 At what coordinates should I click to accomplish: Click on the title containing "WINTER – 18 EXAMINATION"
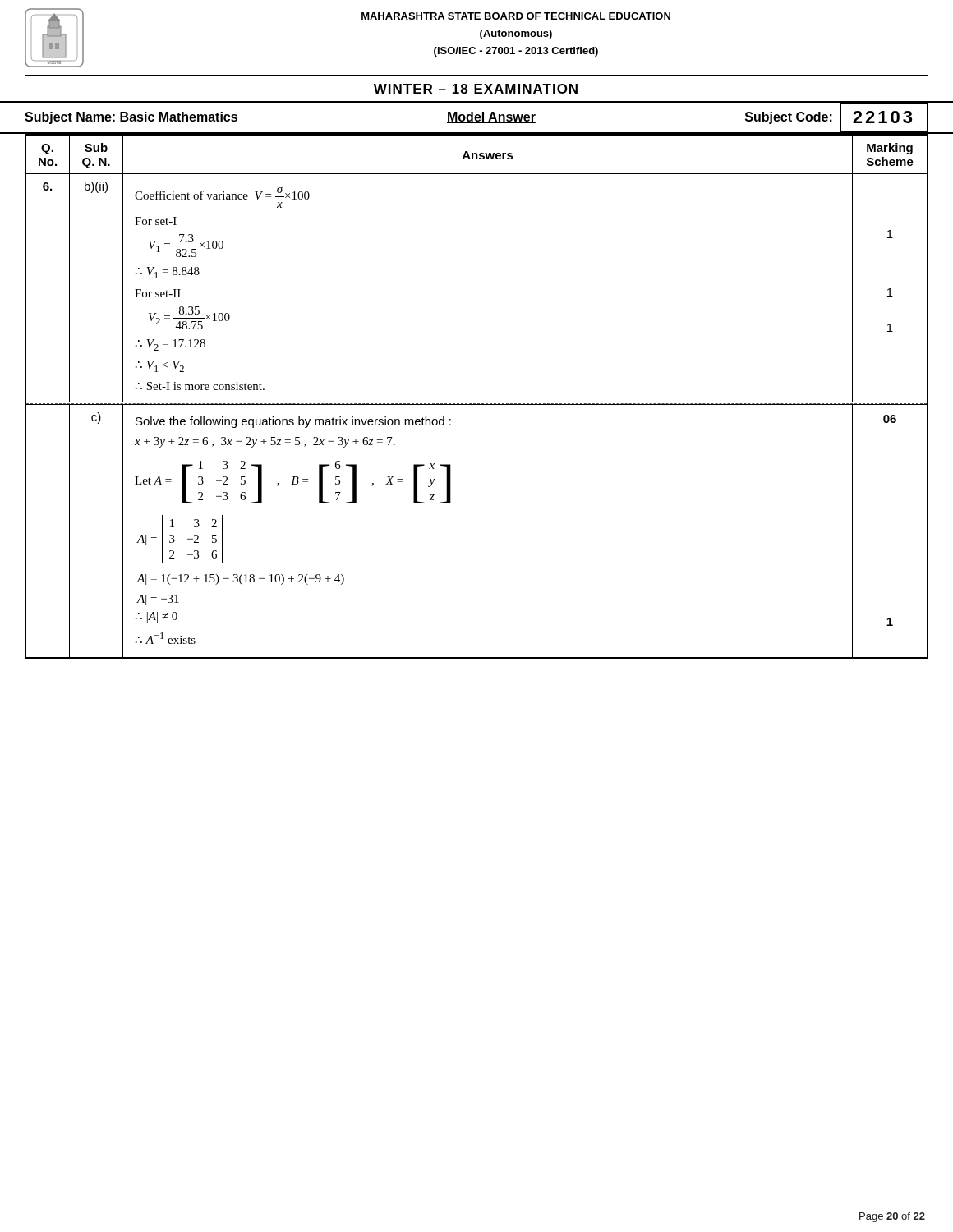click(476, 89)
